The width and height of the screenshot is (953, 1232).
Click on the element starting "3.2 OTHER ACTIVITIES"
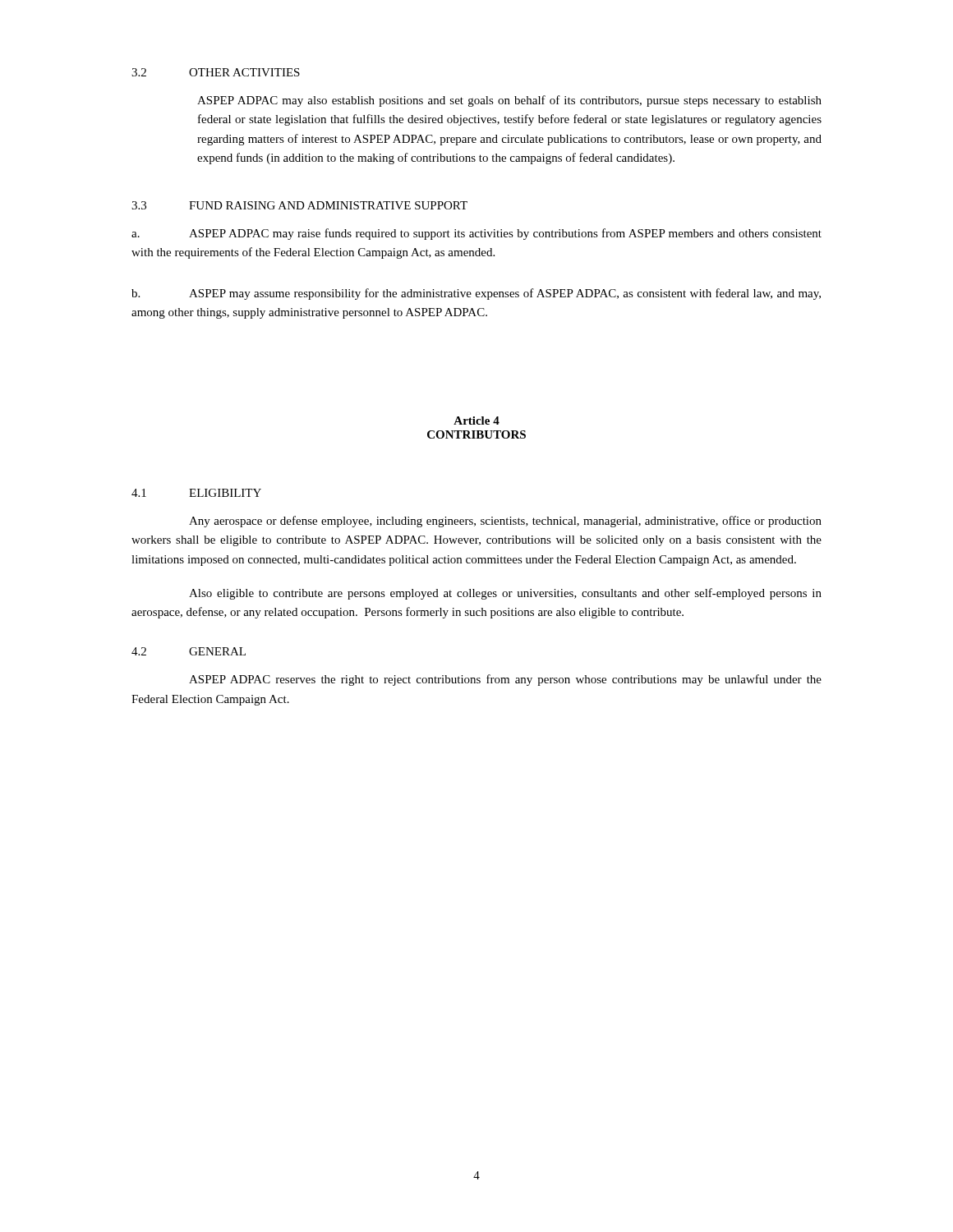pyautogui.click(x=216, y=73)
